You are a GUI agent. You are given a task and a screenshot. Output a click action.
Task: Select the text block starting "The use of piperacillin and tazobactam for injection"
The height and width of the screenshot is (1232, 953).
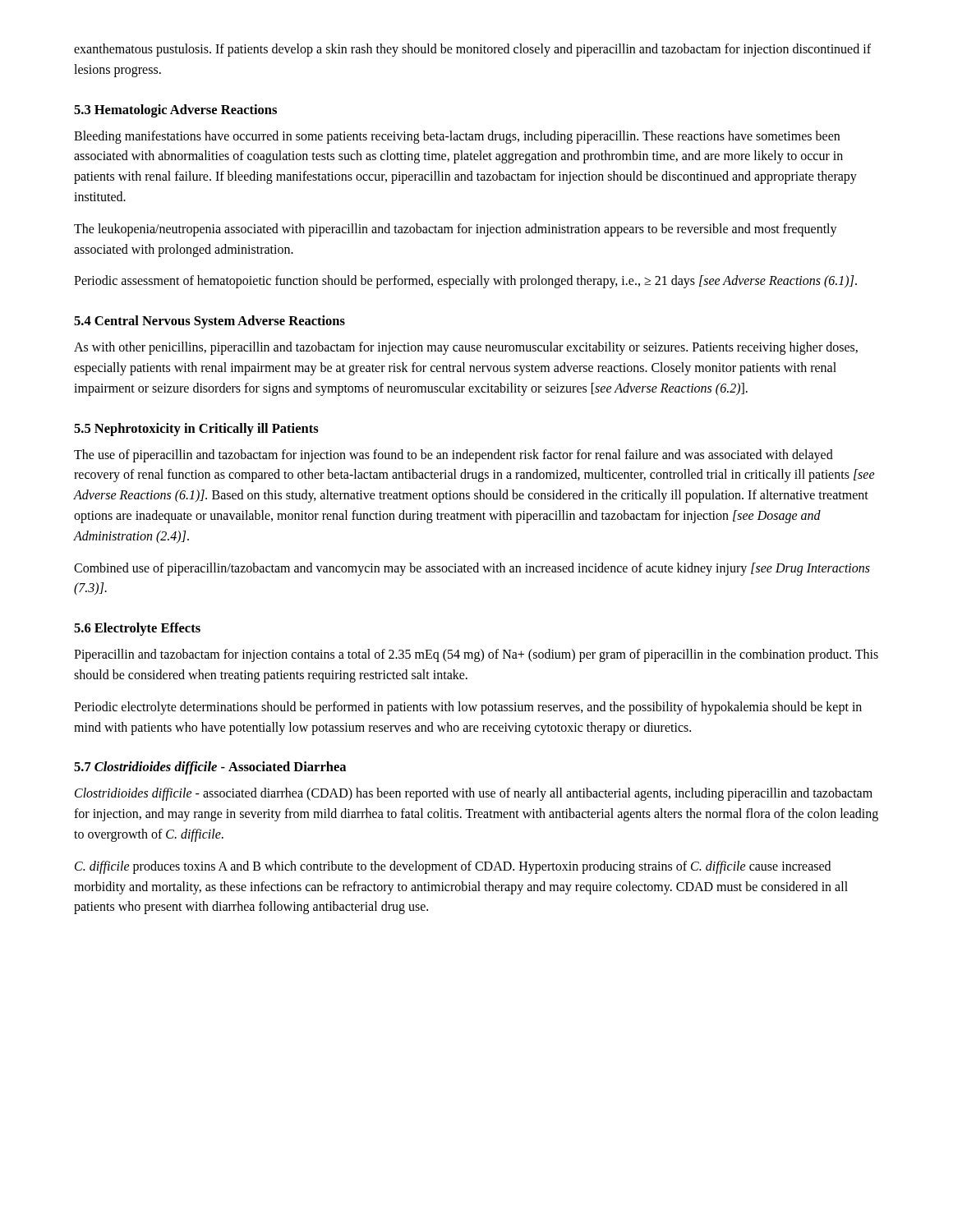[474, 495]
